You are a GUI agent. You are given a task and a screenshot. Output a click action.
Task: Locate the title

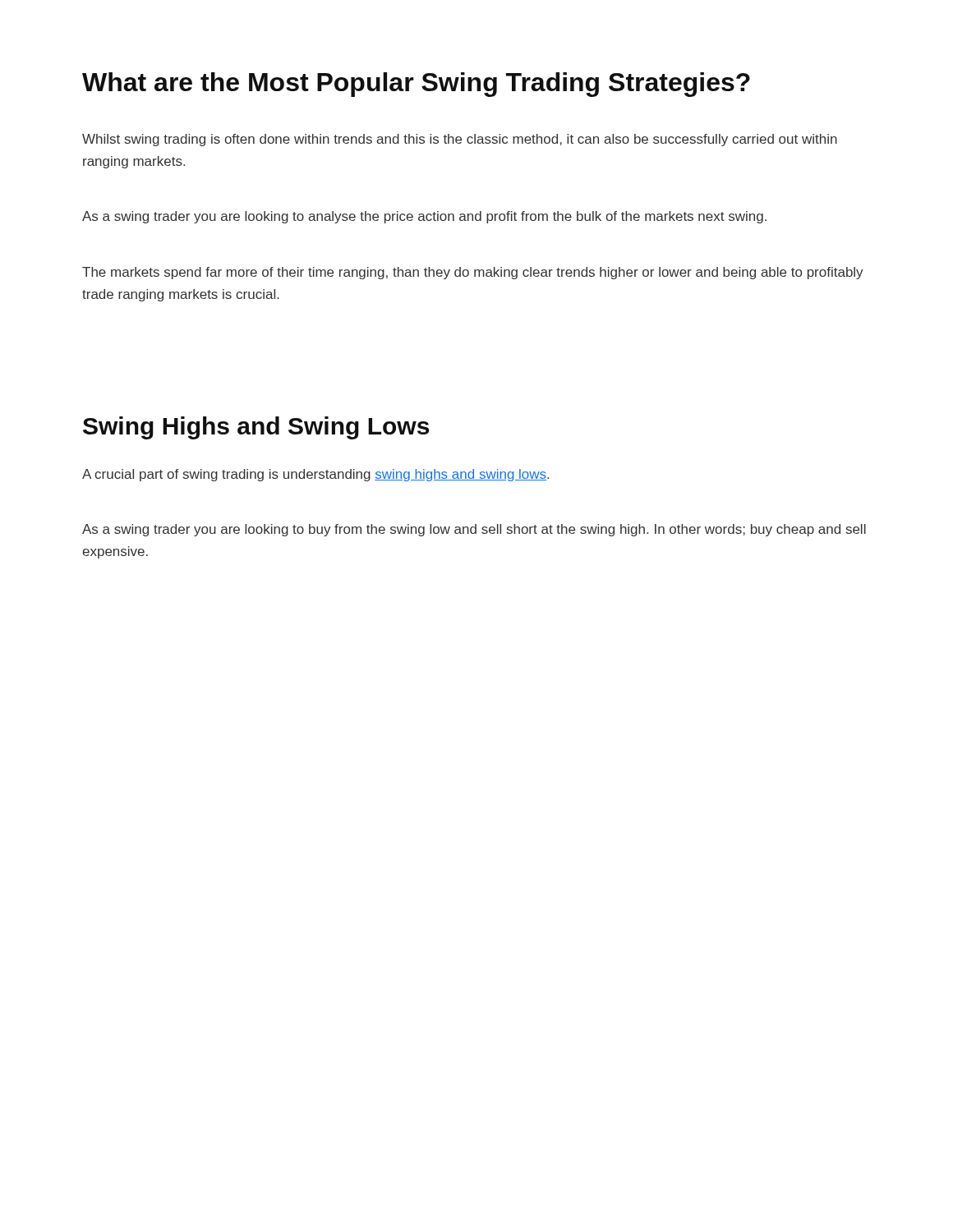(x=476, y=82)
